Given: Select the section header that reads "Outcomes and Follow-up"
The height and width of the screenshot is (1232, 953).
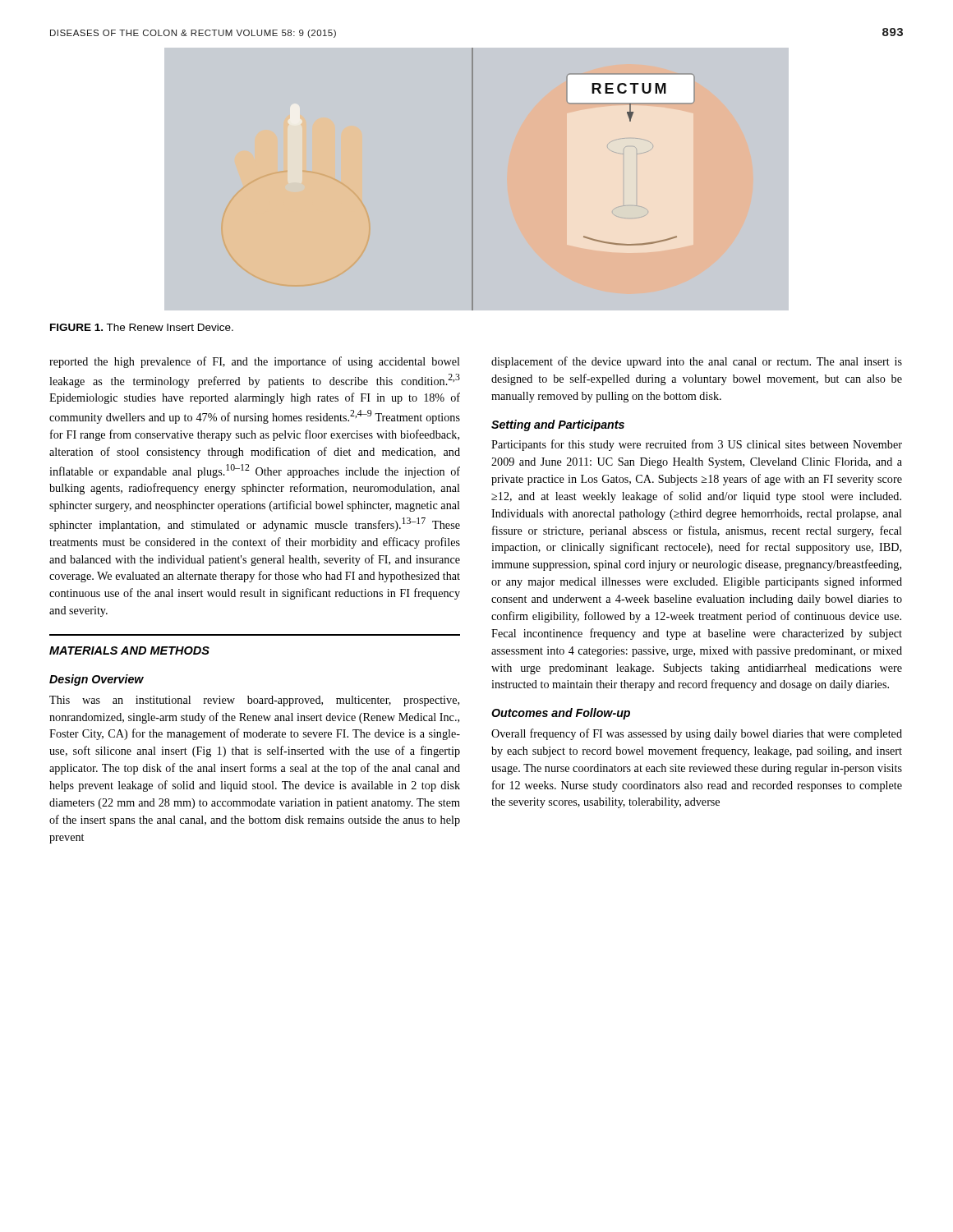Looking at the screenshot, I should (561, 713).
